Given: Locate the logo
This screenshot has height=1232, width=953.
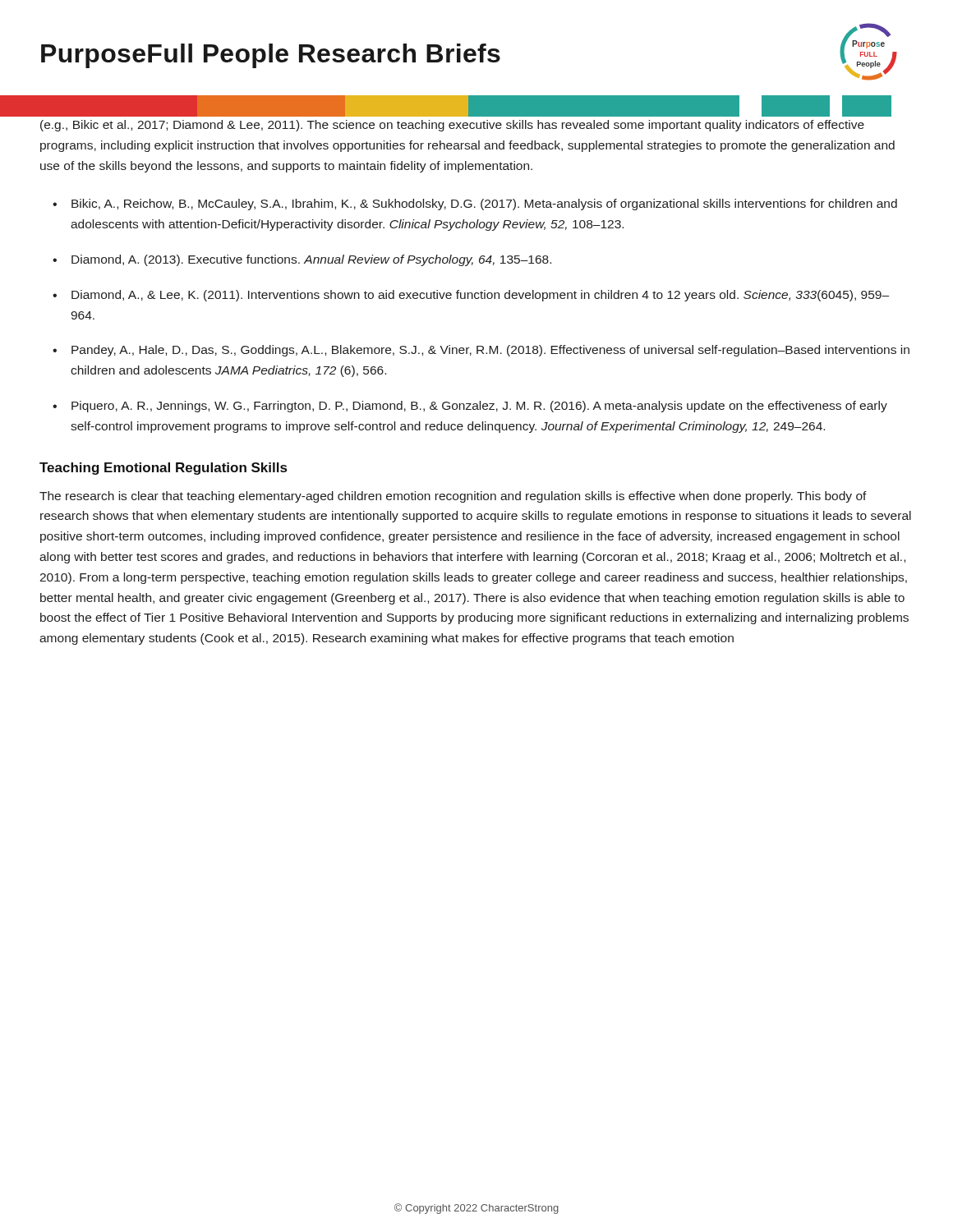Looking at the screenshot, I should (x=860, y=53).
